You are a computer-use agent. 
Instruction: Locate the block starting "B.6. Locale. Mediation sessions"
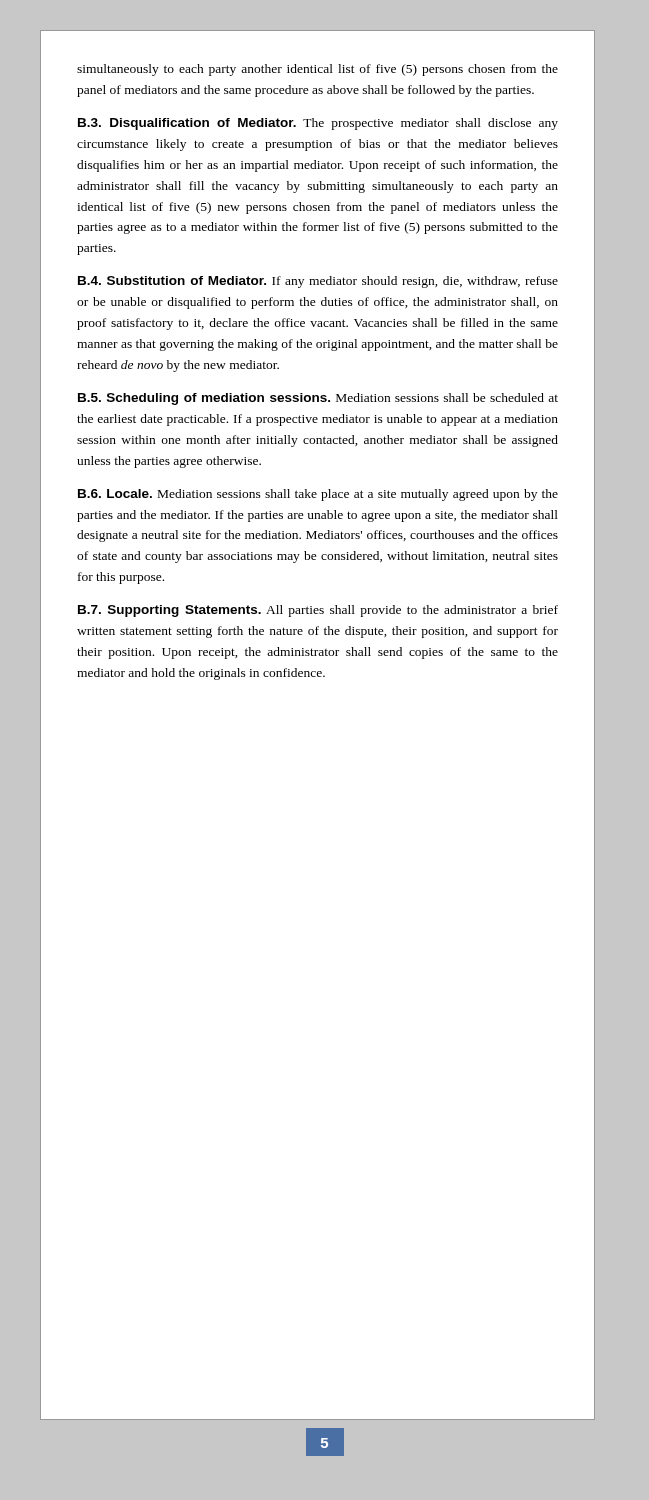[x=317, y=536]
